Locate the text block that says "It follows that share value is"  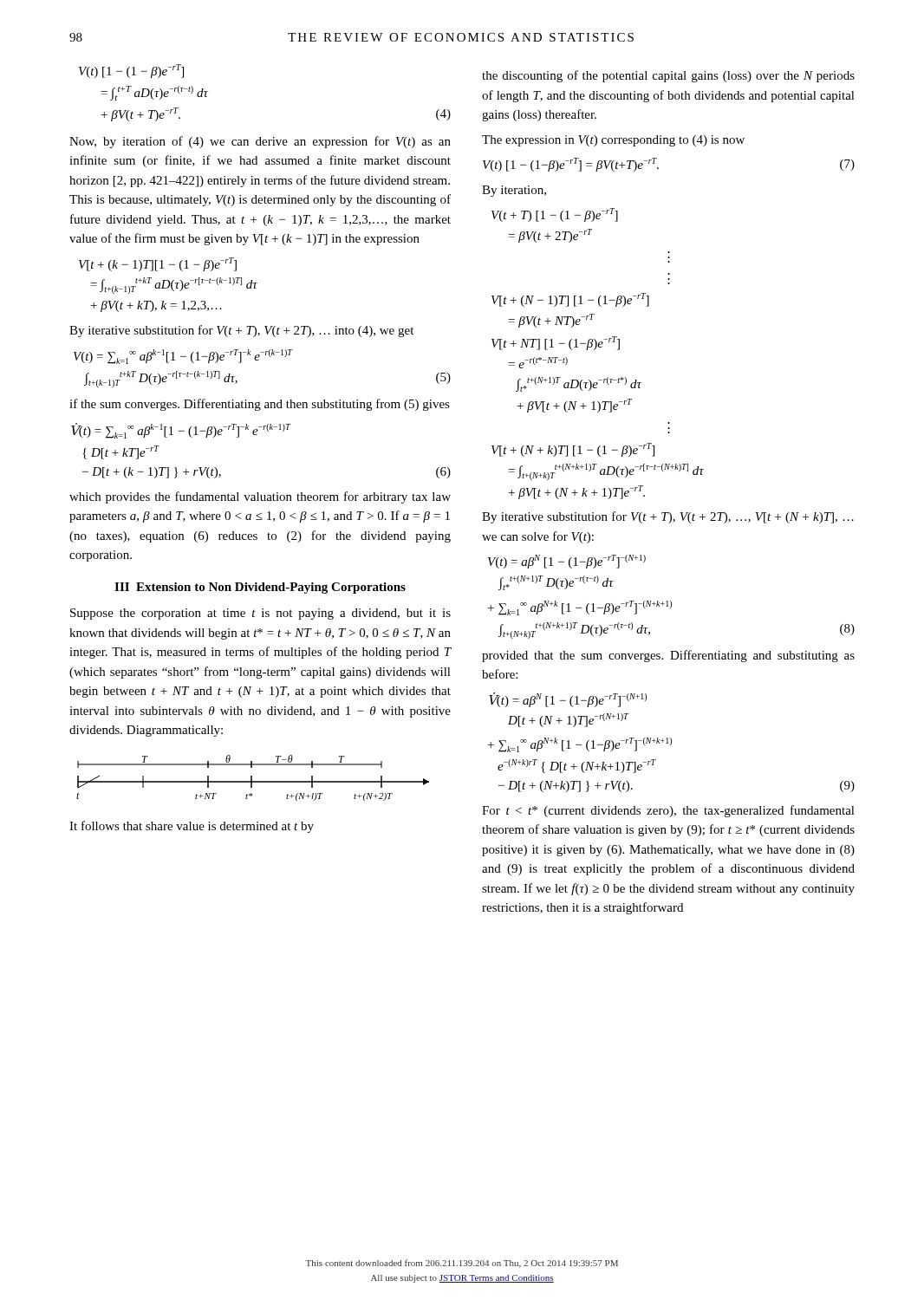pos(260,826)
